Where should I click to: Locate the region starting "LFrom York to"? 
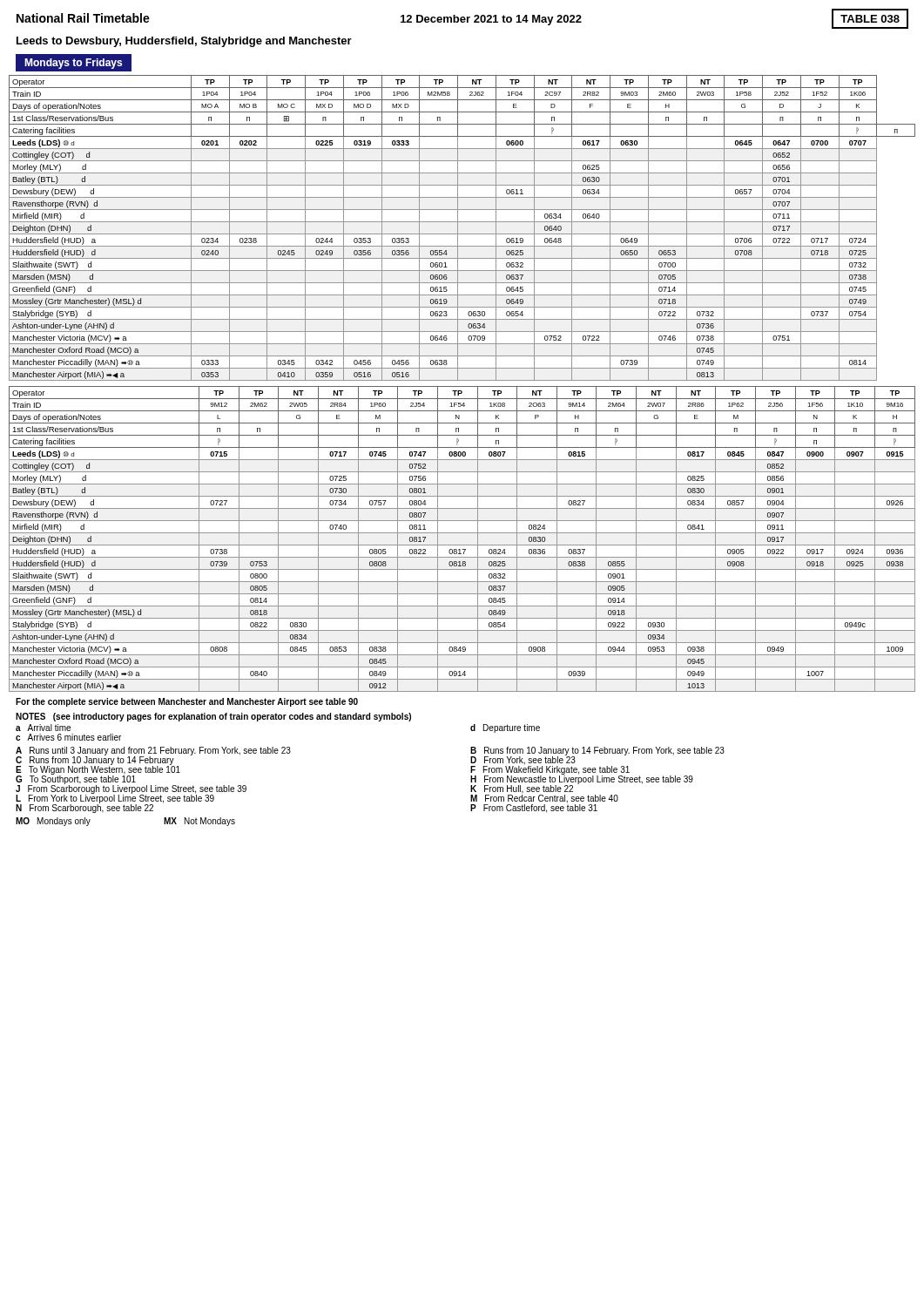[x=115, y=799]
